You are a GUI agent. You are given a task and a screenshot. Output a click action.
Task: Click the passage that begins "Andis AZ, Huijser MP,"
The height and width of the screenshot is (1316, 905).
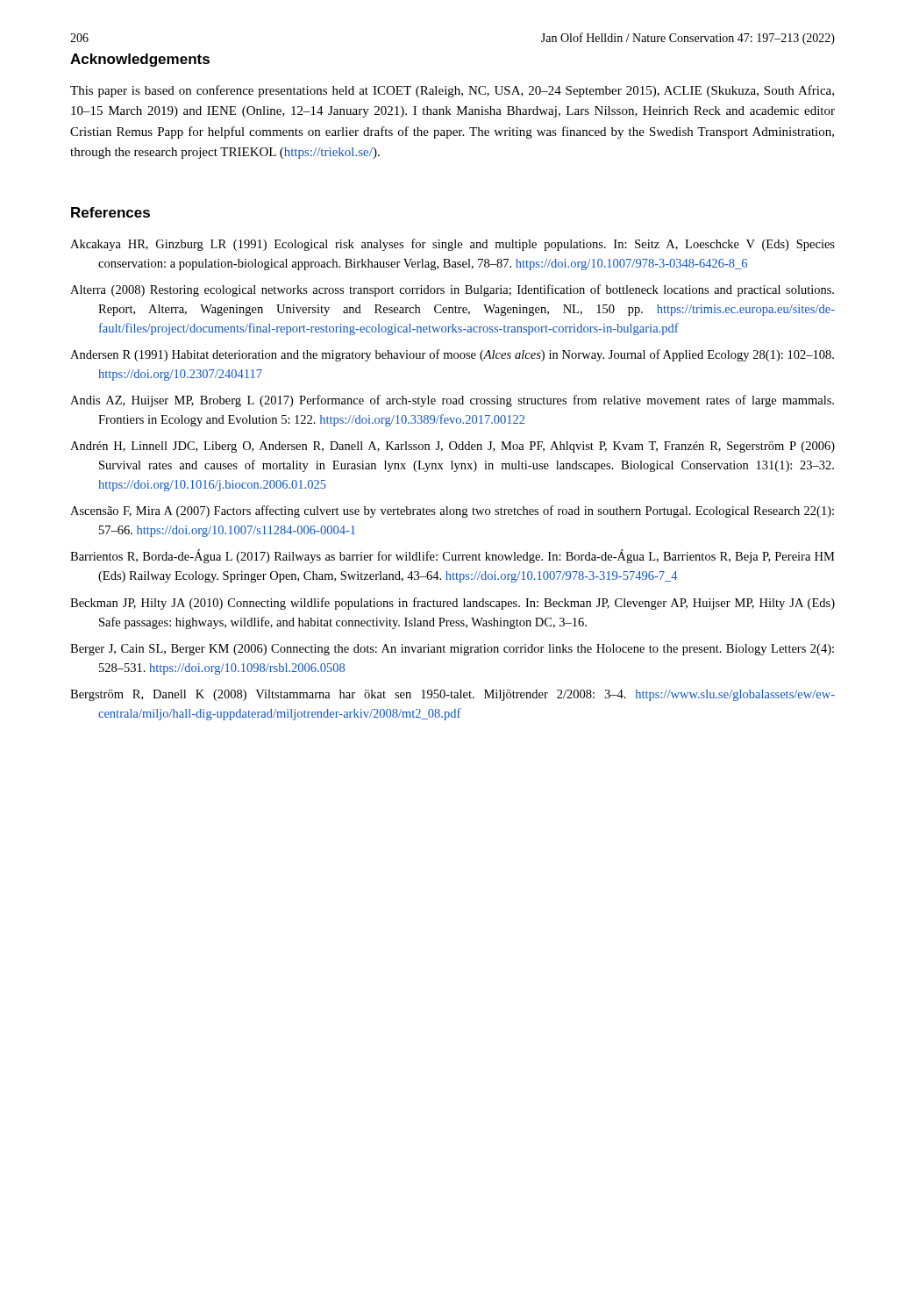coord(452,410)
